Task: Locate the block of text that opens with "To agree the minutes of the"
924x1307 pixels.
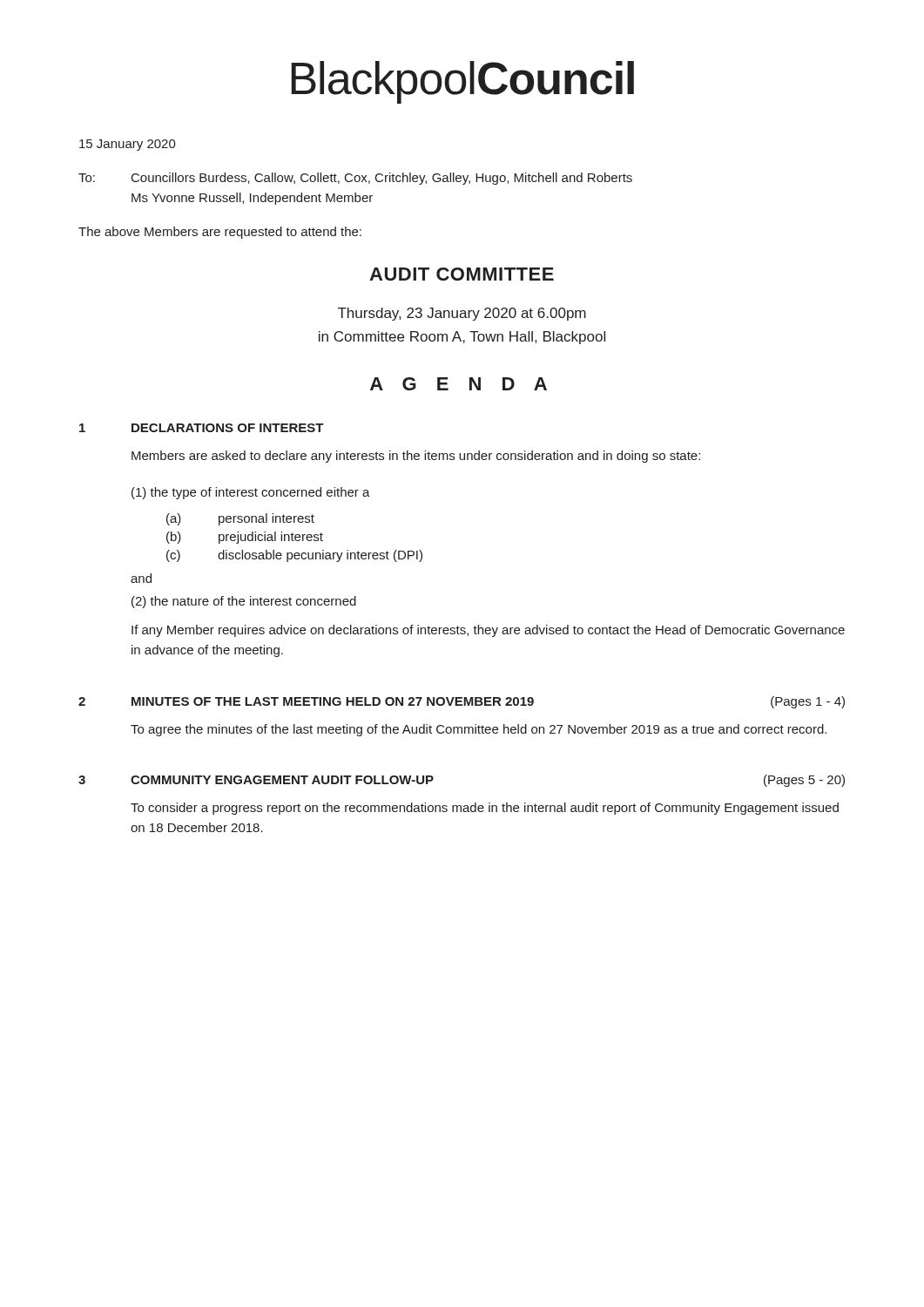Action: pos(479,729)
